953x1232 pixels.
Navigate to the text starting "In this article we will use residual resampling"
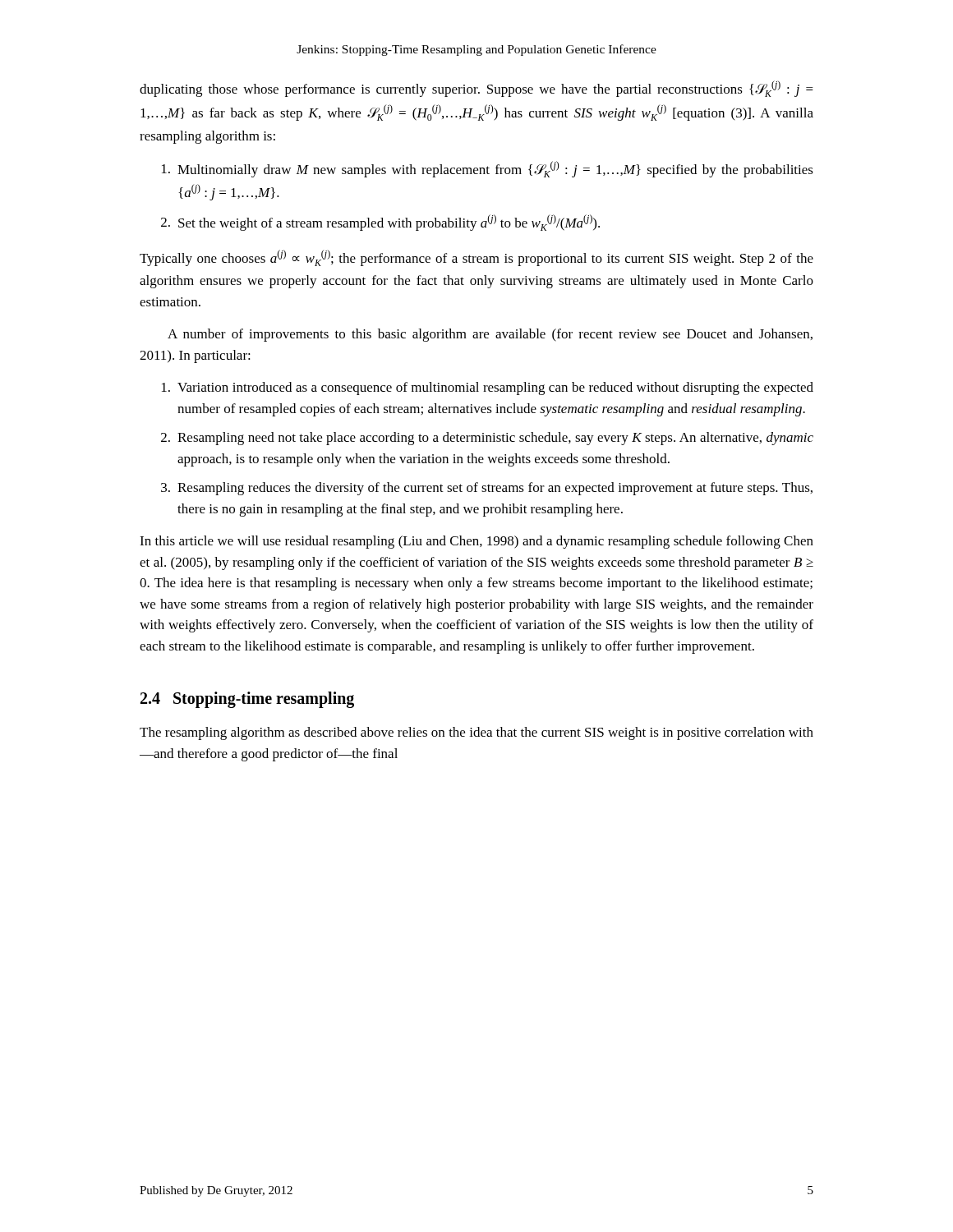(x=476, y=594)
